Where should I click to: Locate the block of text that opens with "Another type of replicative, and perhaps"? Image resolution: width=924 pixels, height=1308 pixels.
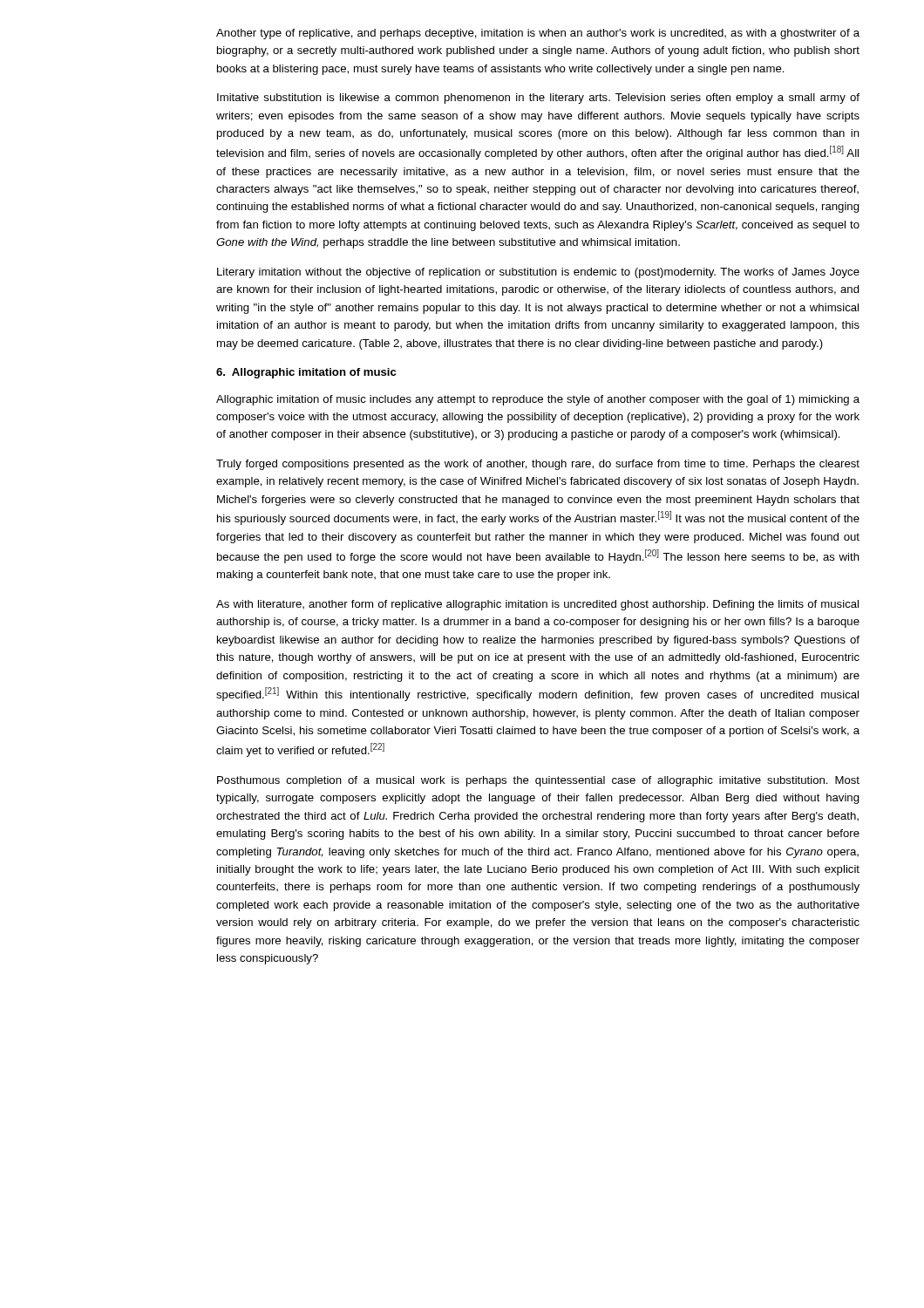[x=538, y=51]
